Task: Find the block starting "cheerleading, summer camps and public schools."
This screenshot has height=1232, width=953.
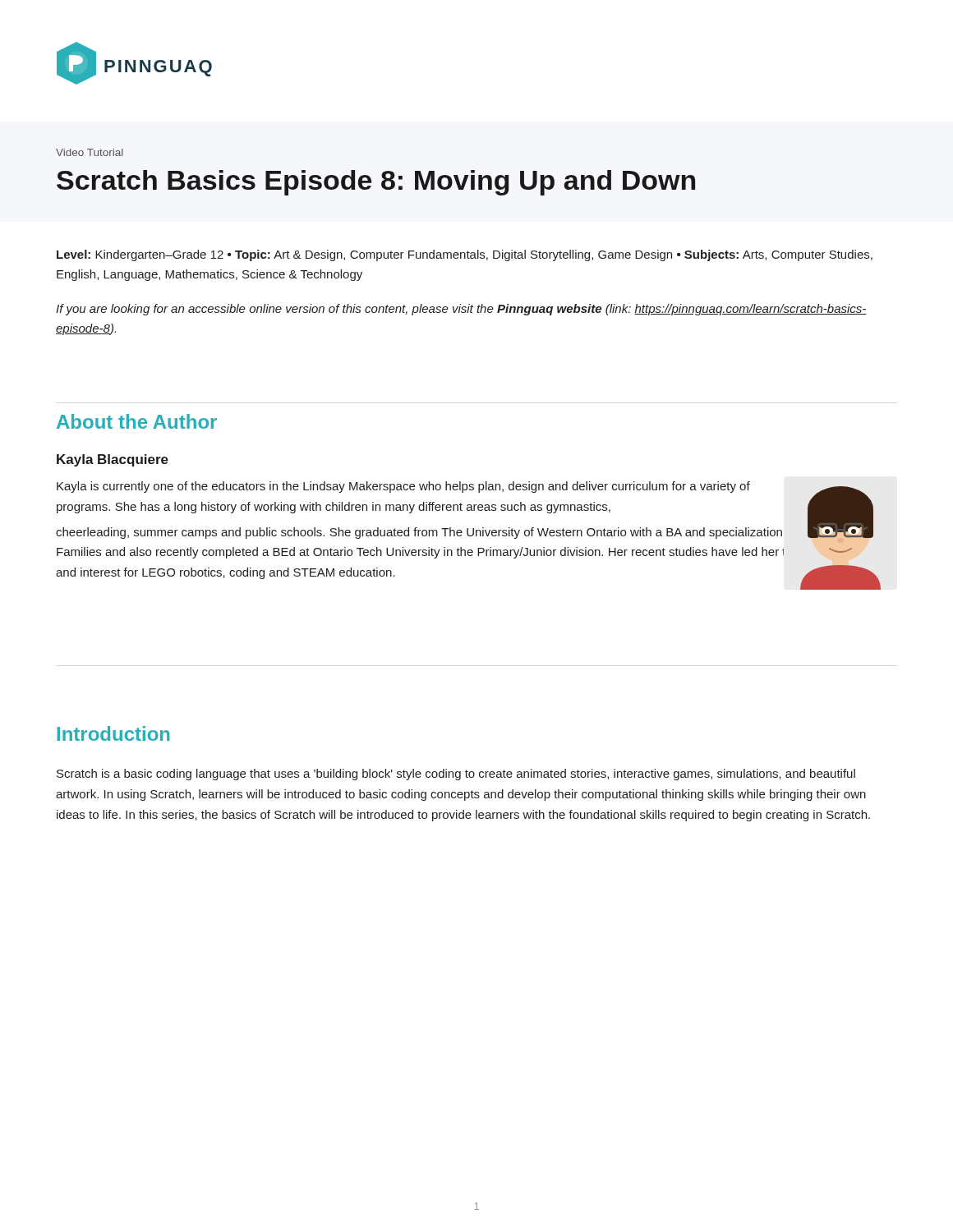Action: [467, 552]
